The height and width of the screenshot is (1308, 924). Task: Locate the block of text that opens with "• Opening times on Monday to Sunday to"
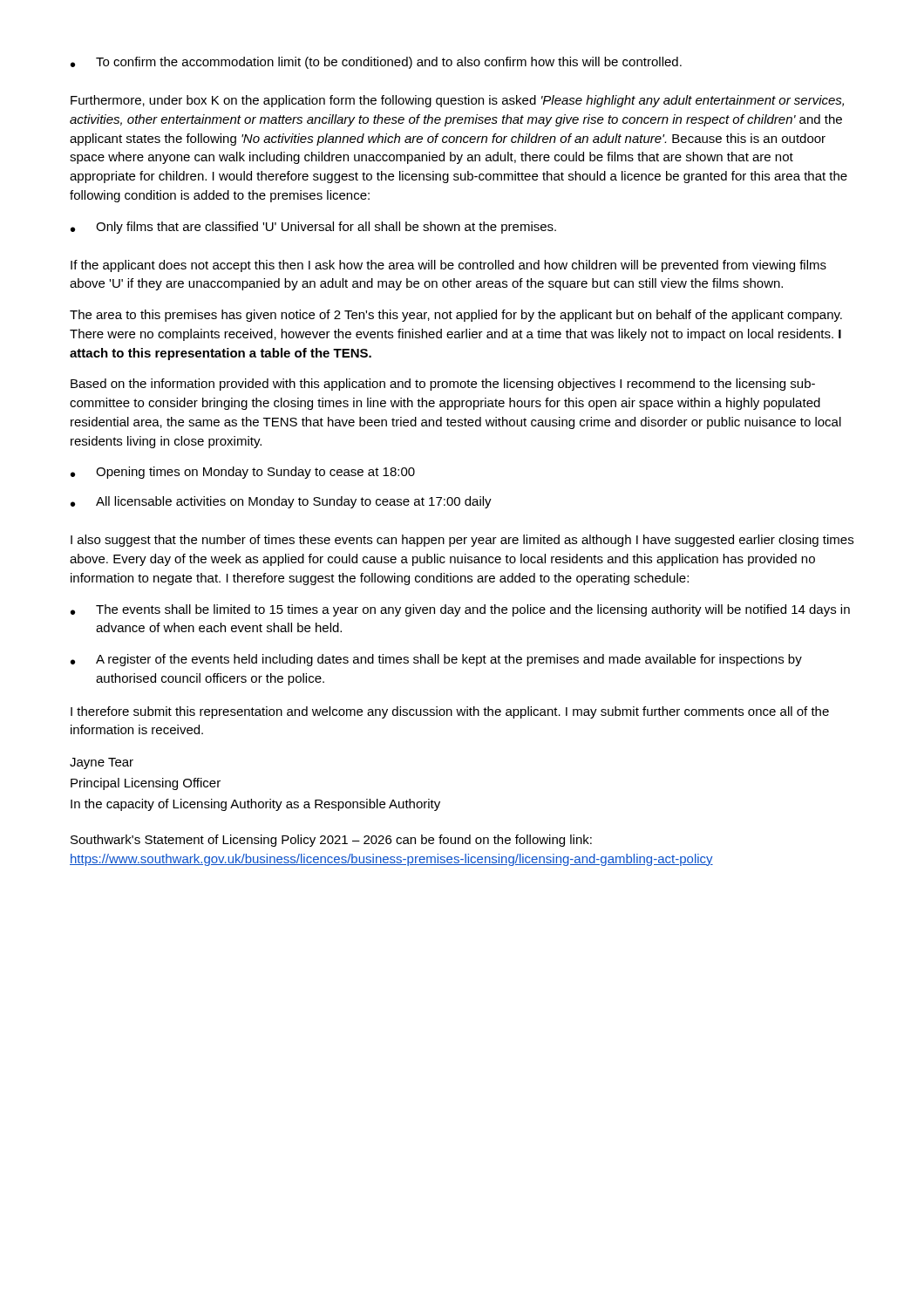(x=242, y=475)
